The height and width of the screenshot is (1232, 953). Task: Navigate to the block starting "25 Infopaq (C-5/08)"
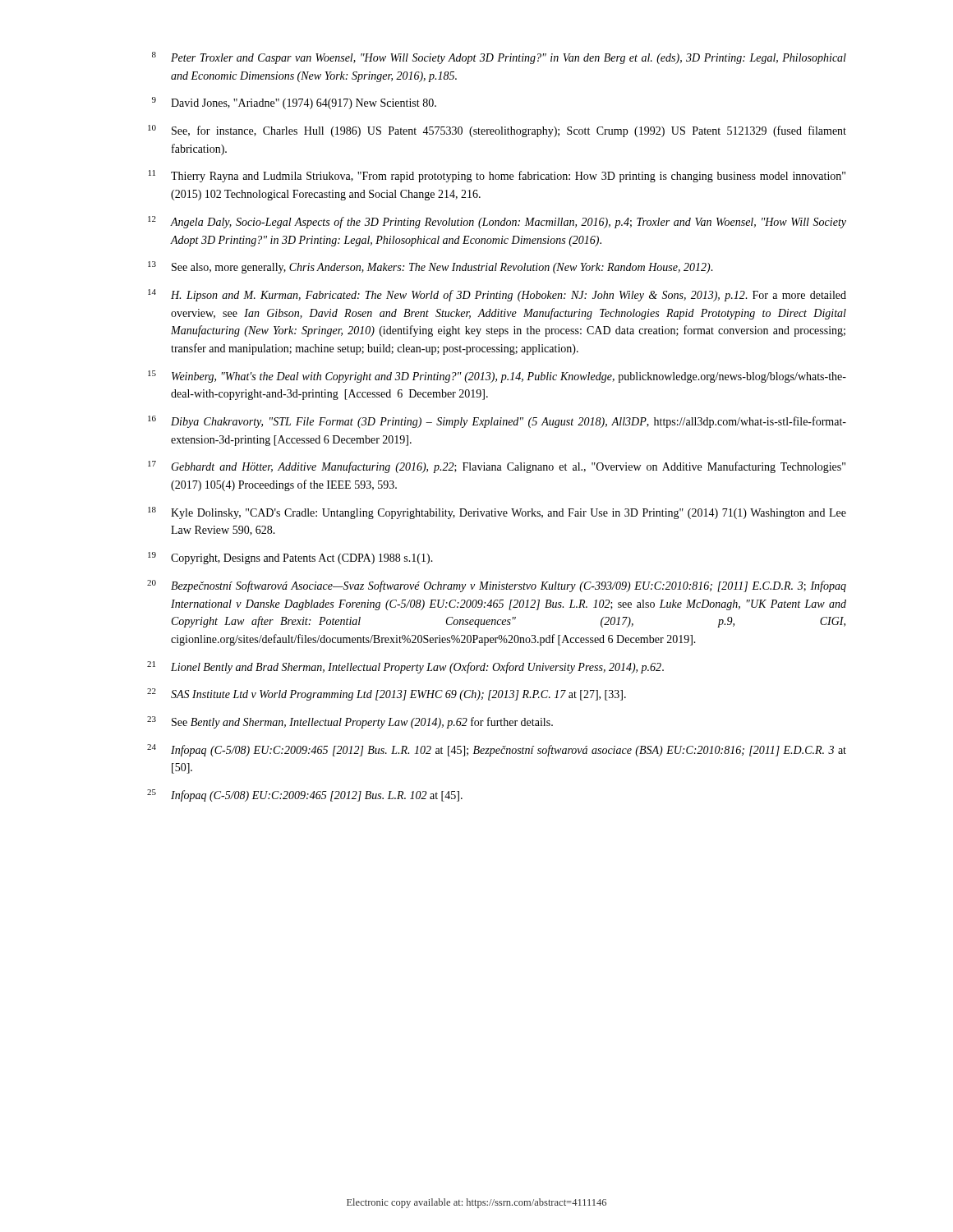pyautogui.click(x=305, y=795)
